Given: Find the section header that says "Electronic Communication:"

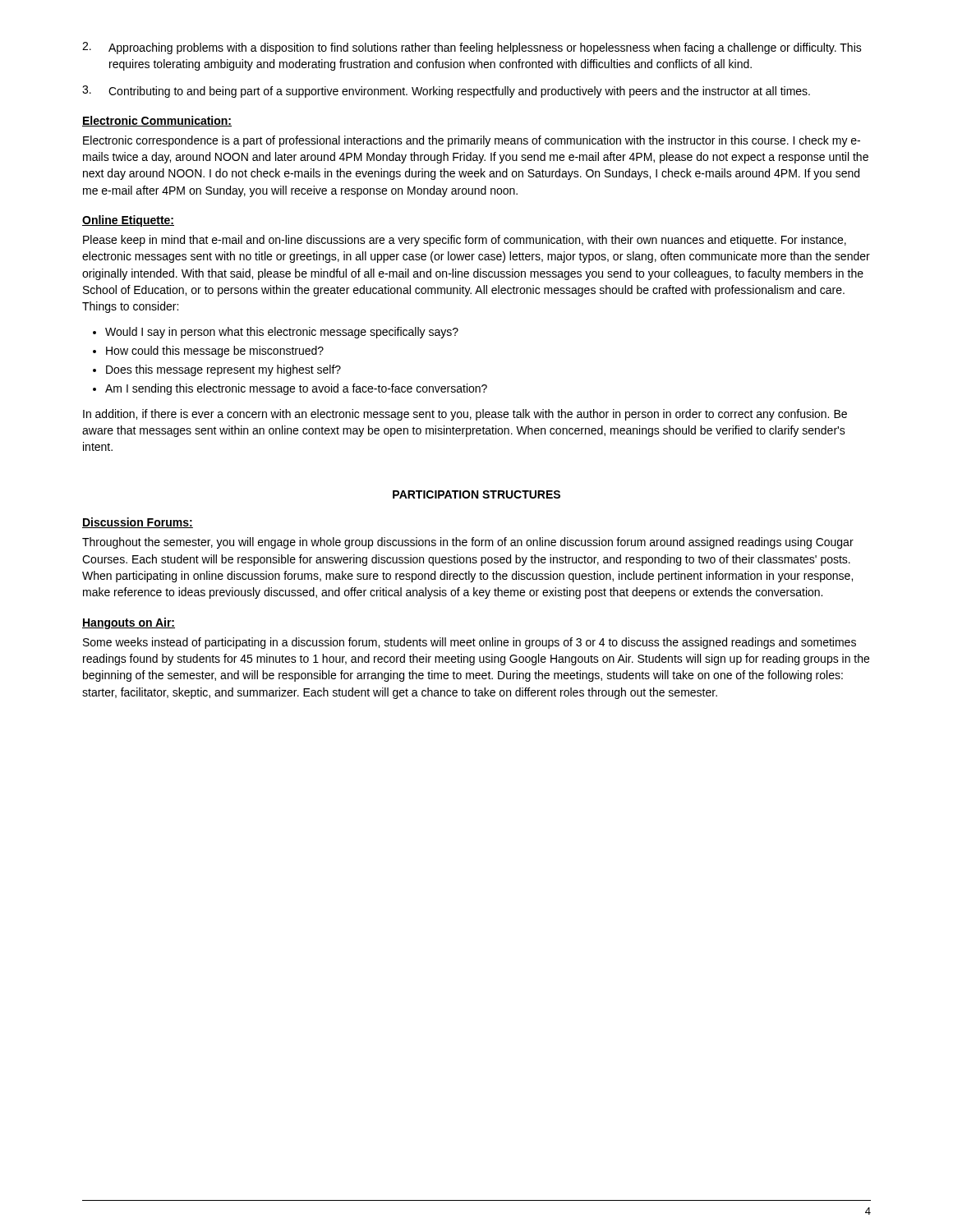Looking at the screenshot, I should tap(157, 121).
